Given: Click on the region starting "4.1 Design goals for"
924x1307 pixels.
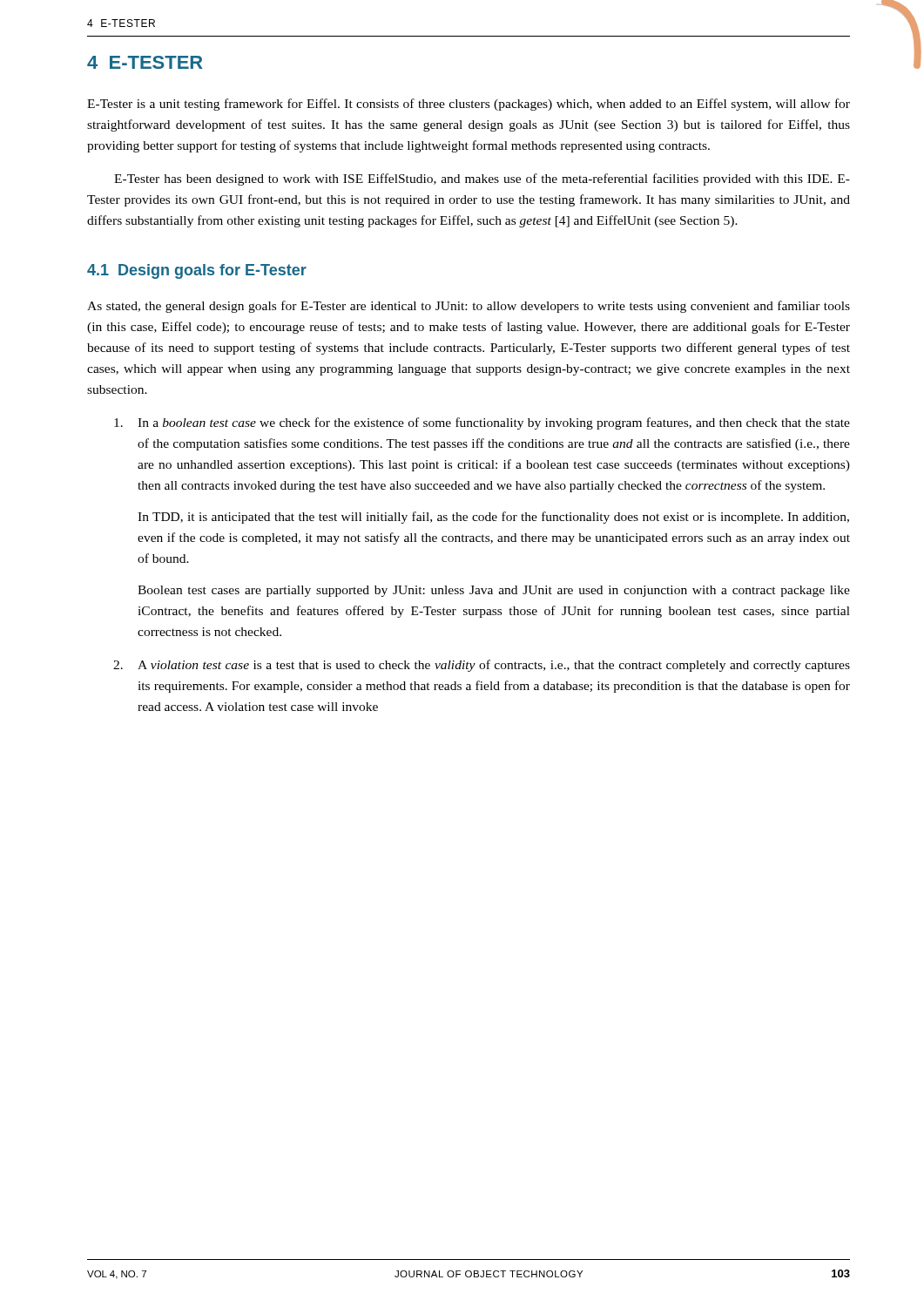Looking at the screenshot, I should 197,270.
